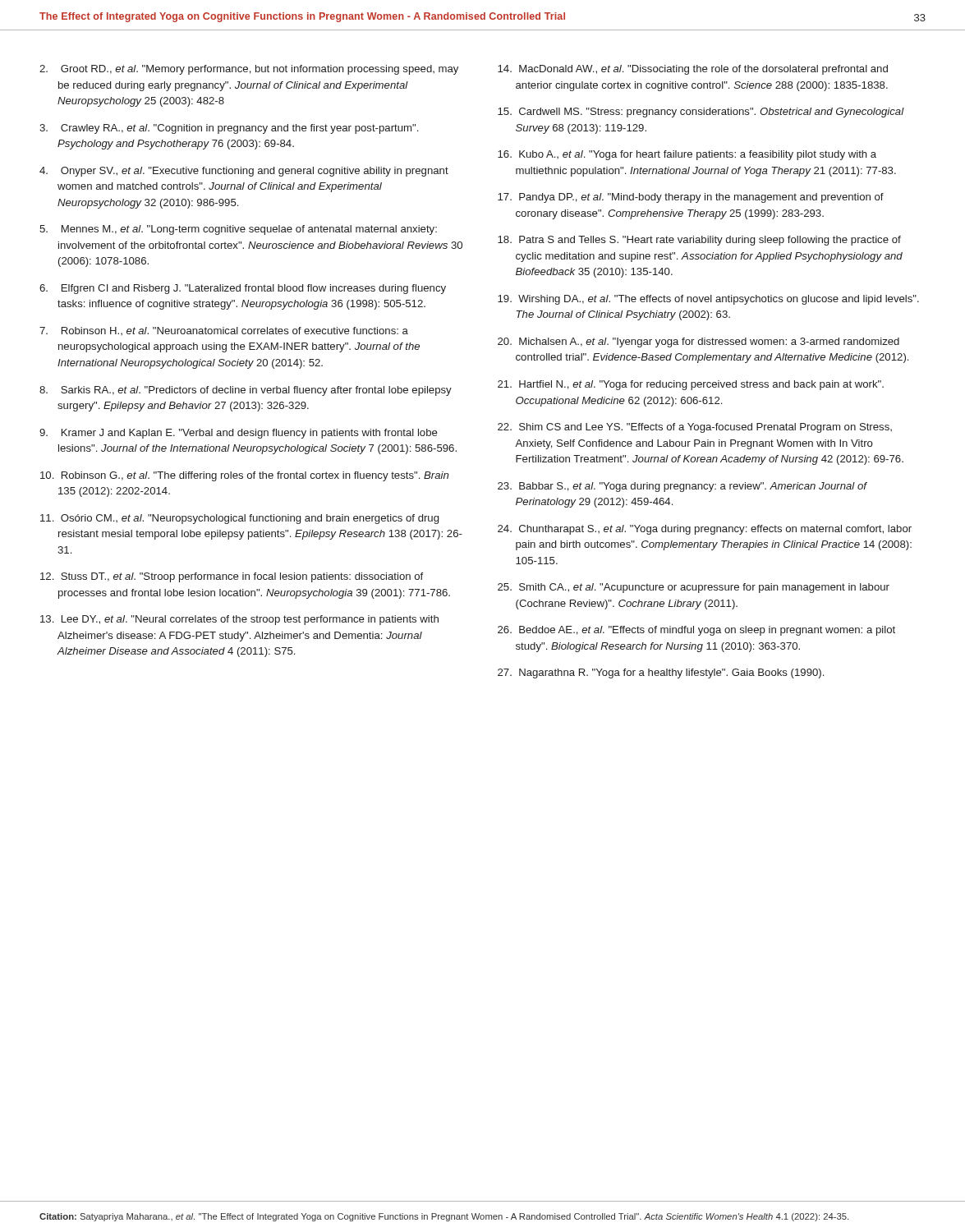965x1232 pixels.
Task: Where is the passage that starts "19. Wirshing DA.,"?
Action: pyautogui.click(x=711, y=307)
